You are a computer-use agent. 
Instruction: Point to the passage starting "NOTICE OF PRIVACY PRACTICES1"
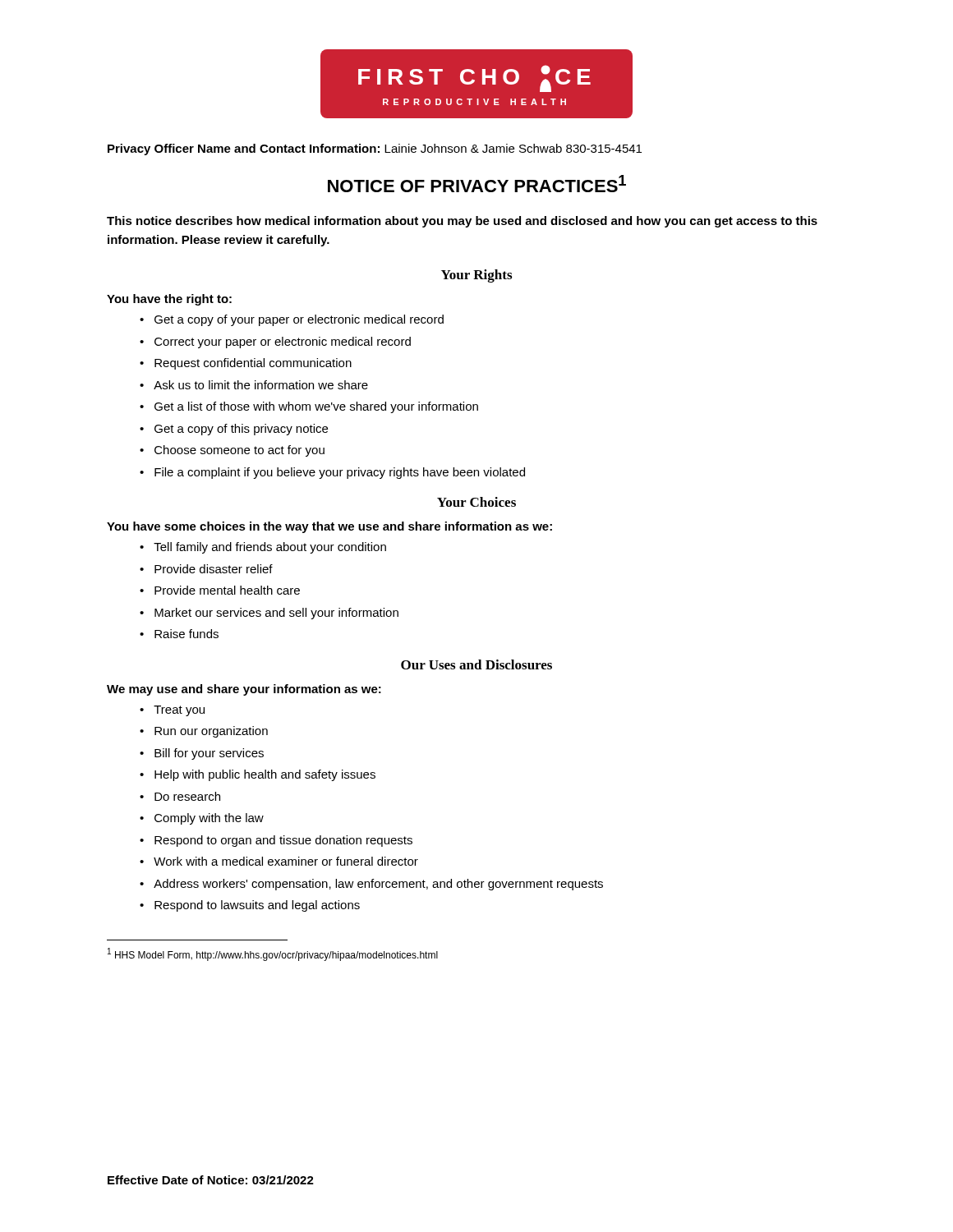(476, 184)
